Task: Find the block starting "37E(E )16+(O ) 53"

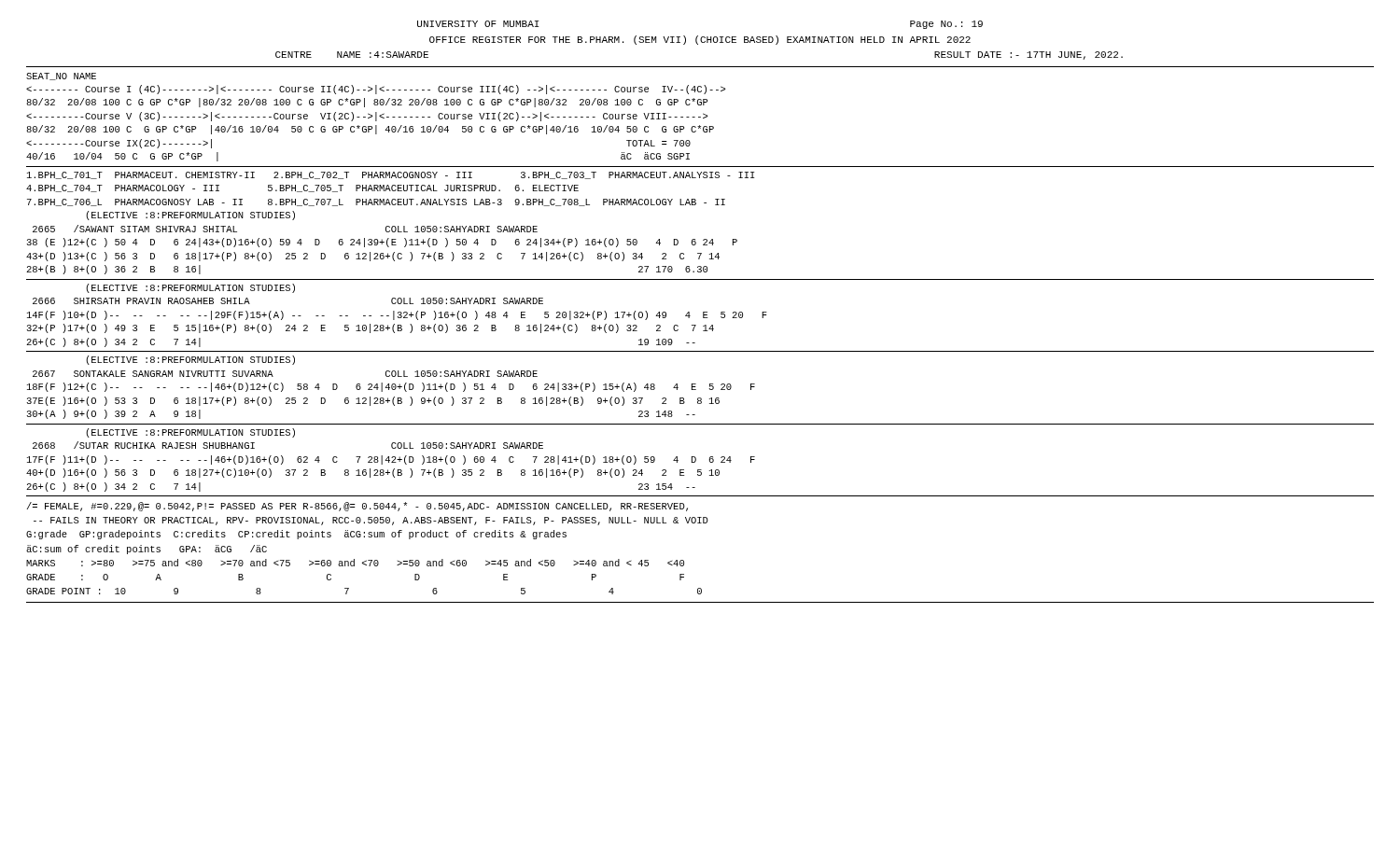Action: 373,401
